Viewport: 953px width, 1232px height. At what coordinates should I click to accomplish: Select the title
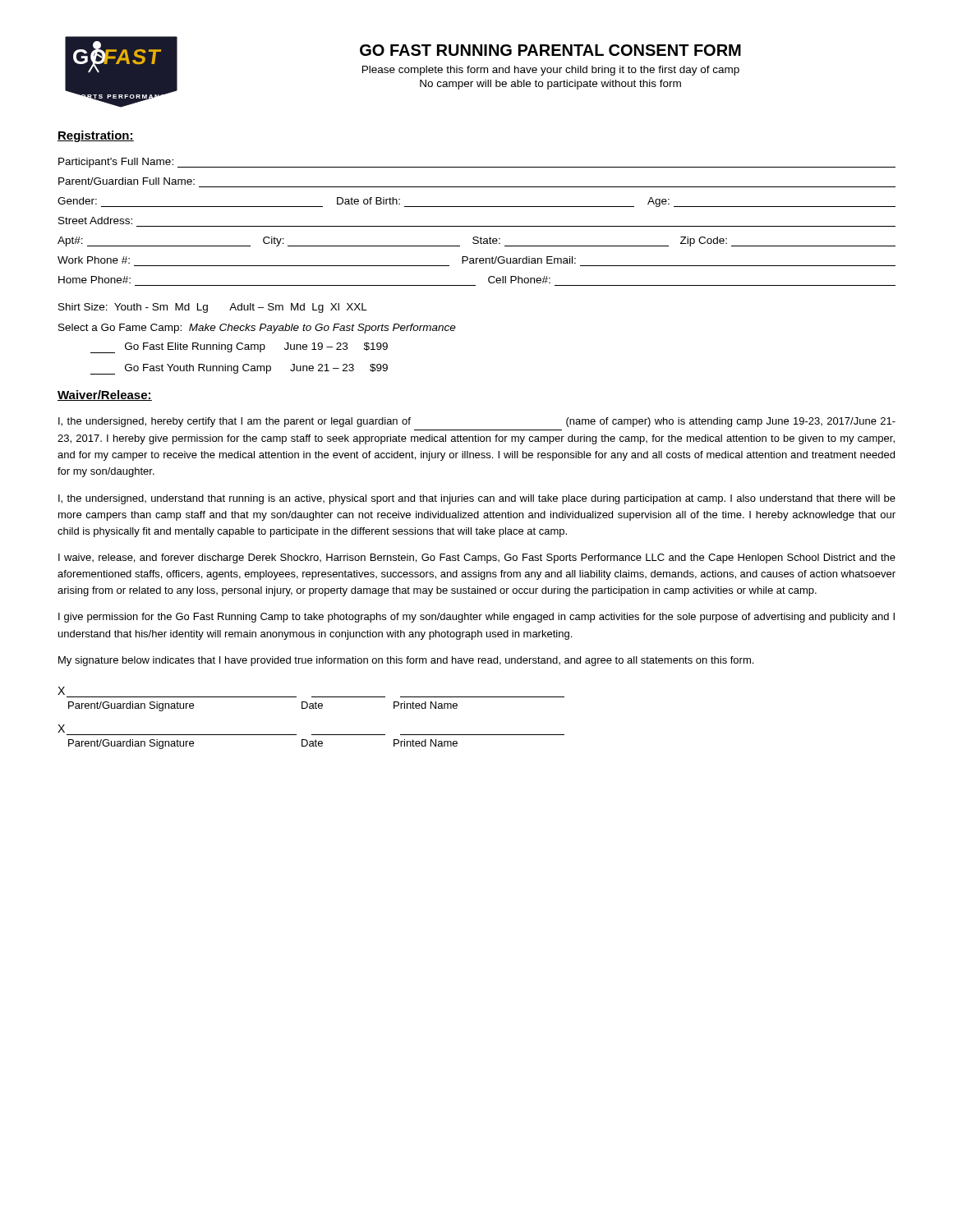coord(550,51)
